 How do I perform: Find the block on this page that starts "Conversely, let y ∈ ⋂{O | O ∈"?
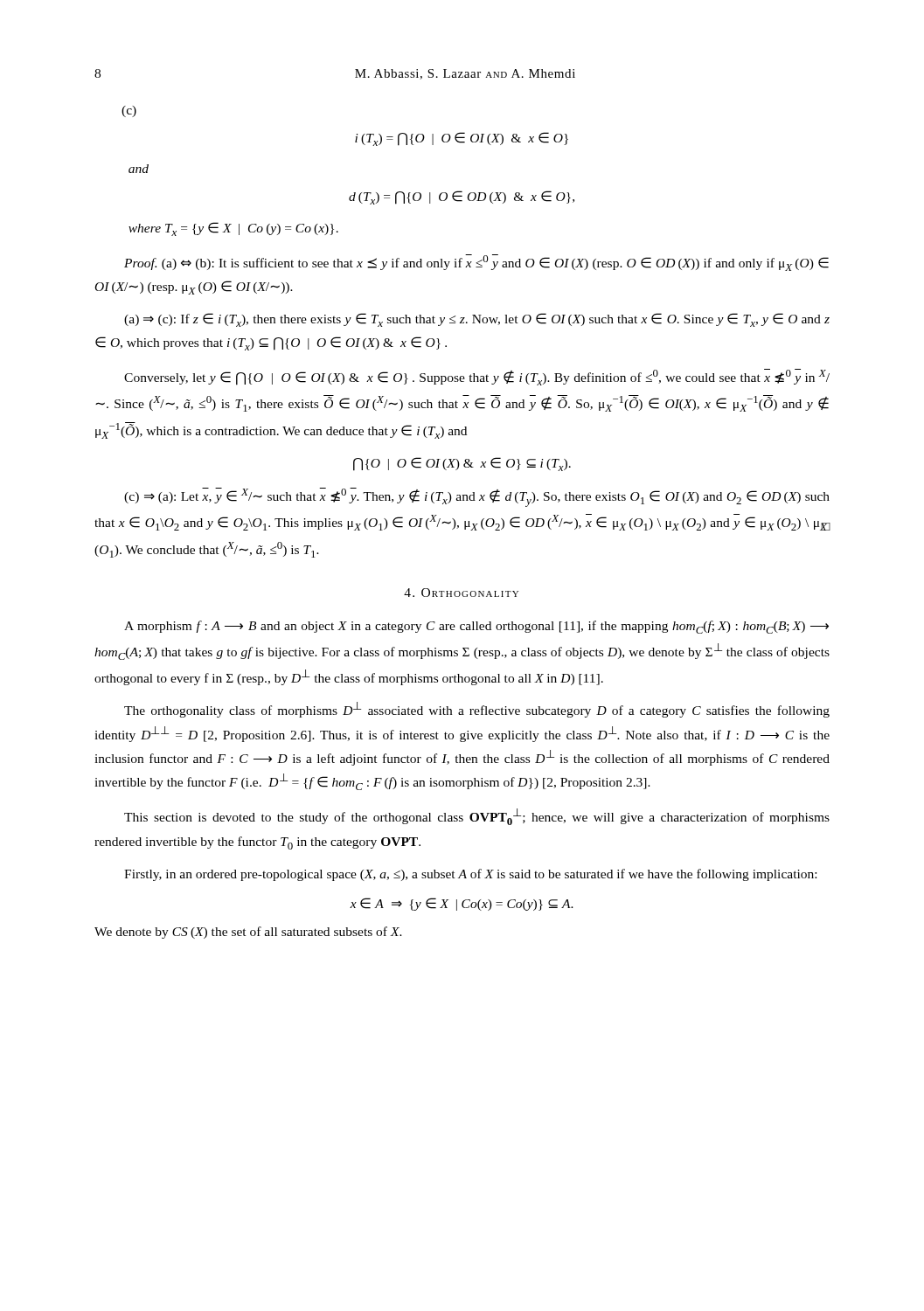(x=462, y=404)
